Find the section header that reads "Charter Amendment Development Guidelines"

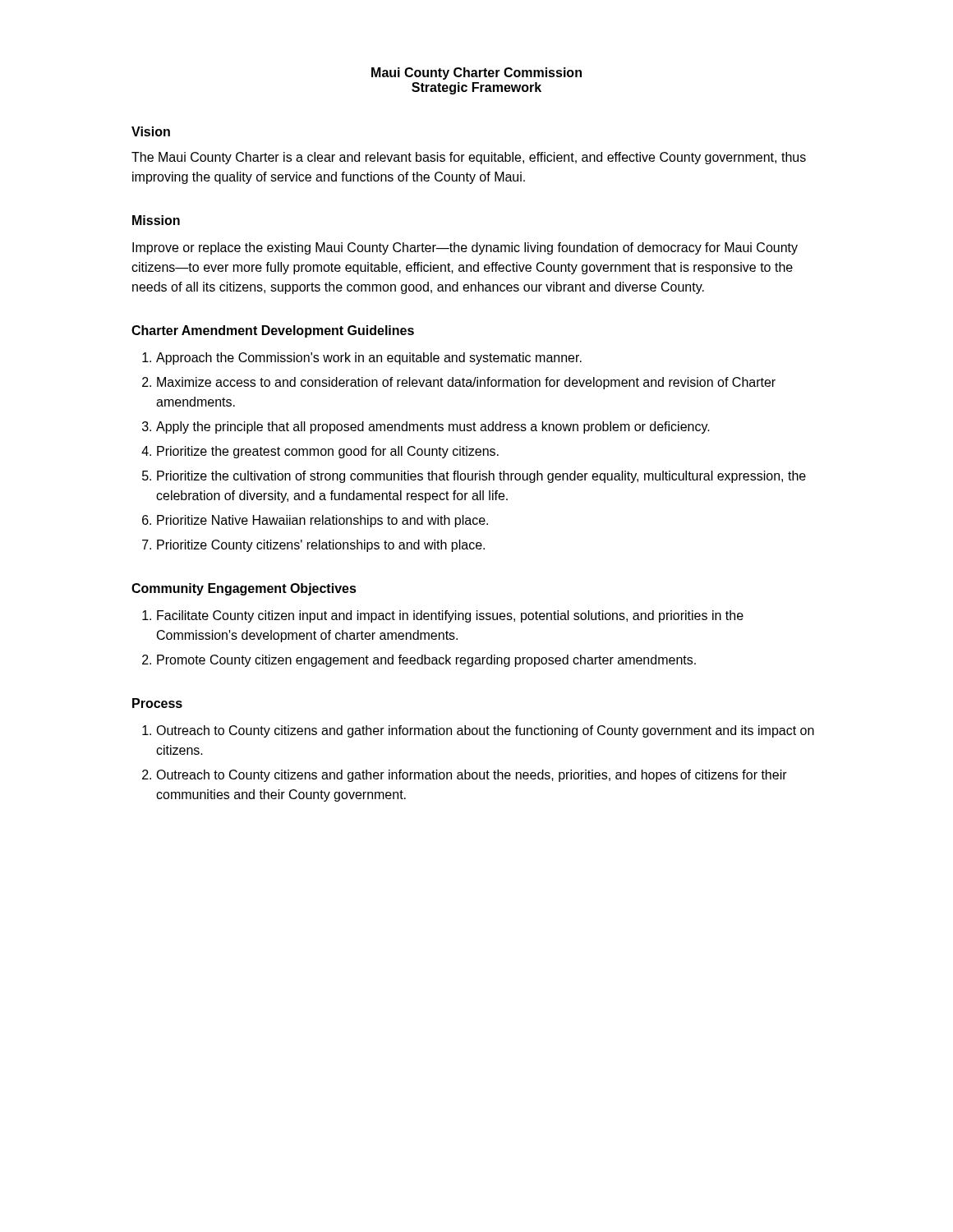(x=273, y=331)
